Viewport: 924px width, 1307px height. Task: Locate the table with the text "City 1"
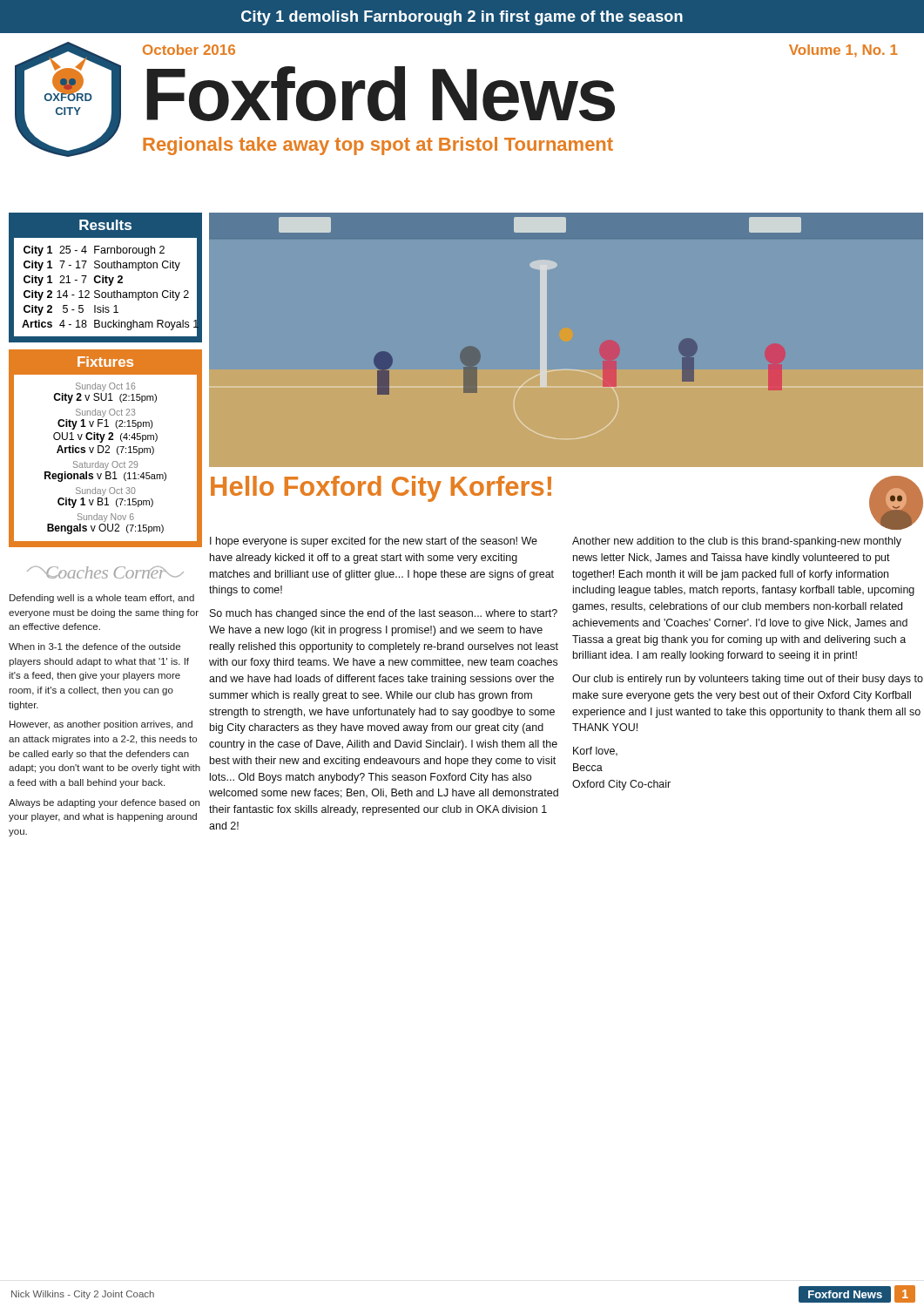(105, 287)
